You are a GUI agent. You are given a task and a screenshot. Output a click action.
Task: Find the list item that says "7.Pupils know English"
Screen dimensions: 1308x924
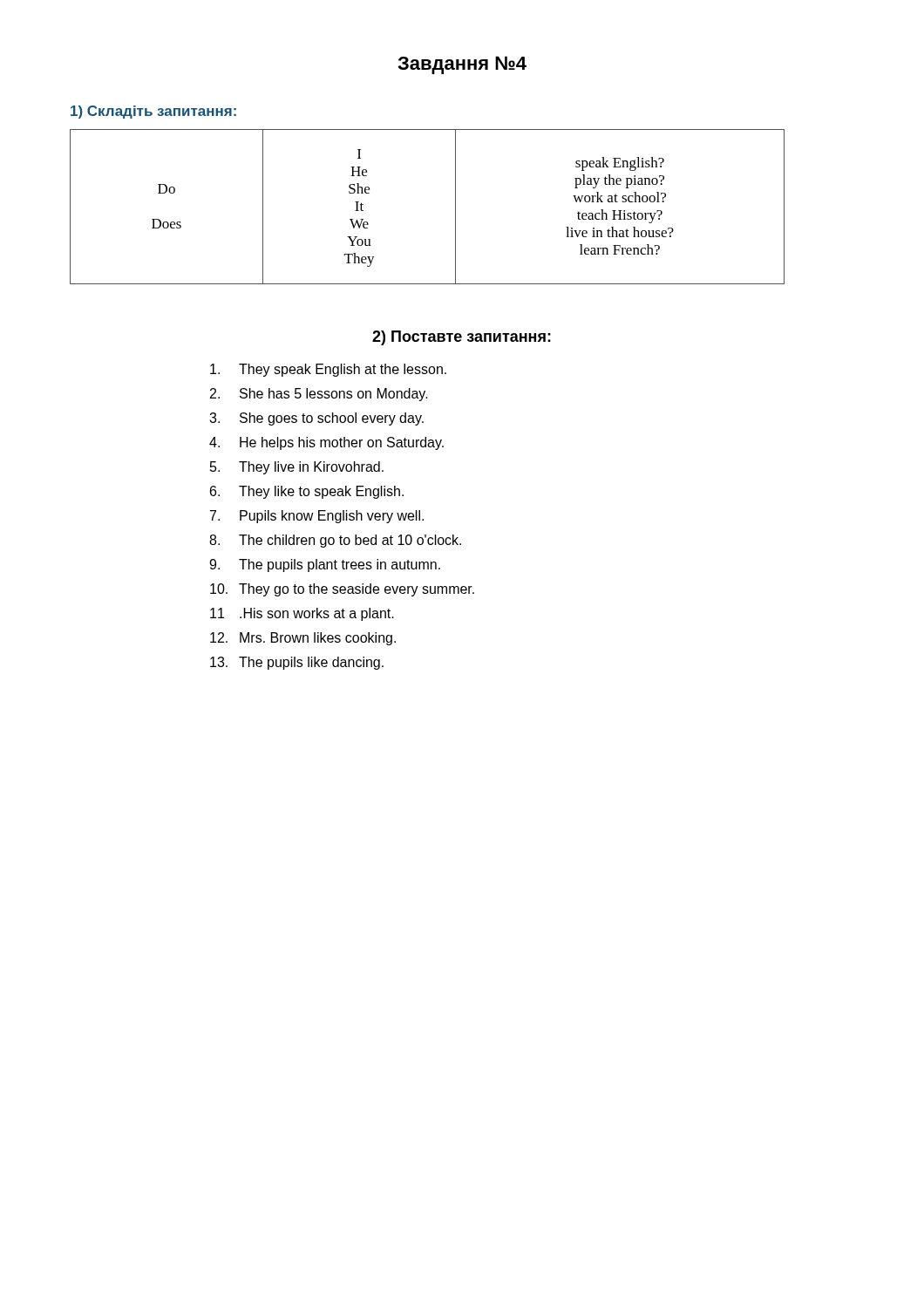[317, 516]
